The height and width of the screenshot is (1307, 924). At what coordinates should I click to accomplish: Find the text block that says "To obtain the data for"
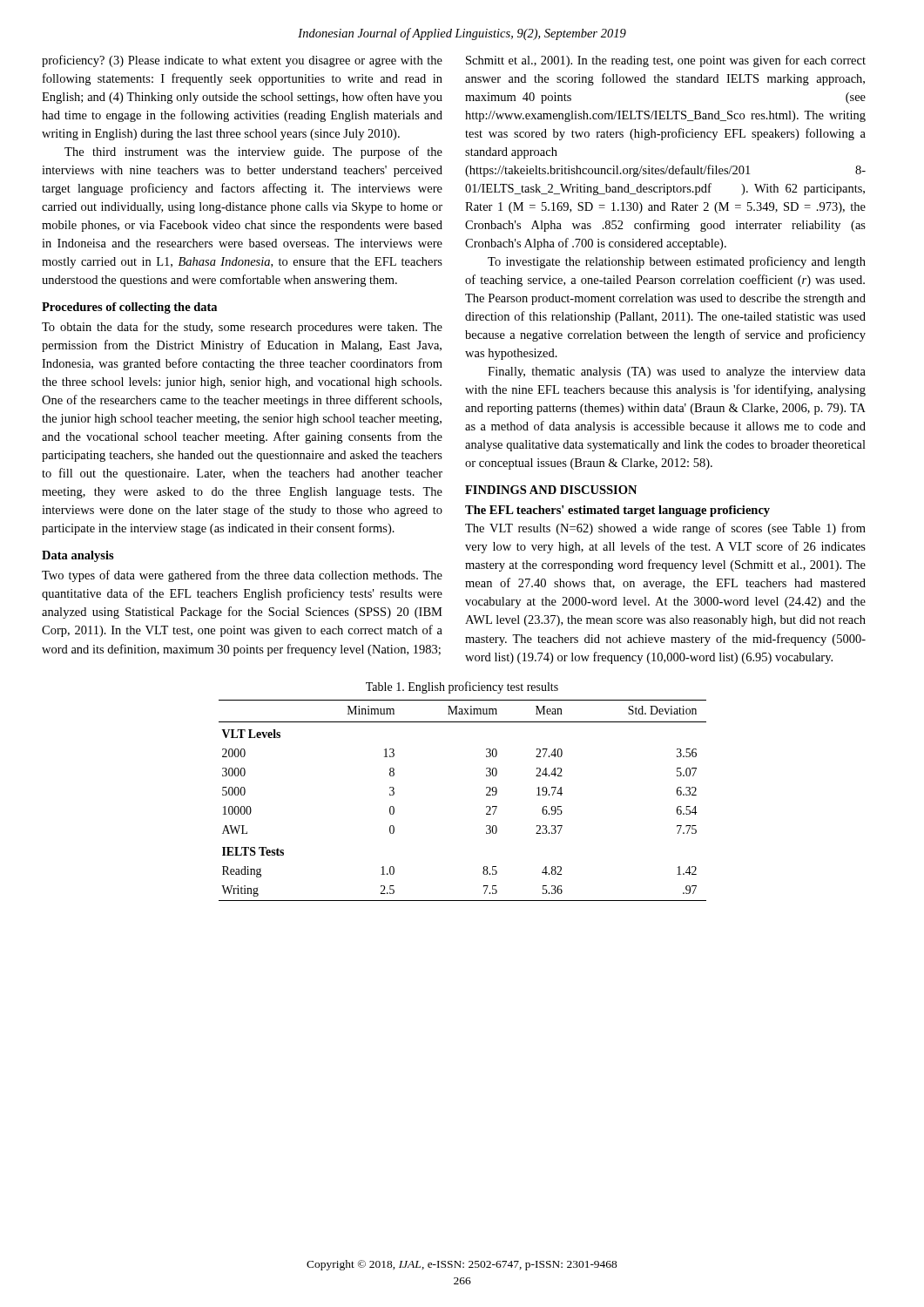(x=242, y=428)
